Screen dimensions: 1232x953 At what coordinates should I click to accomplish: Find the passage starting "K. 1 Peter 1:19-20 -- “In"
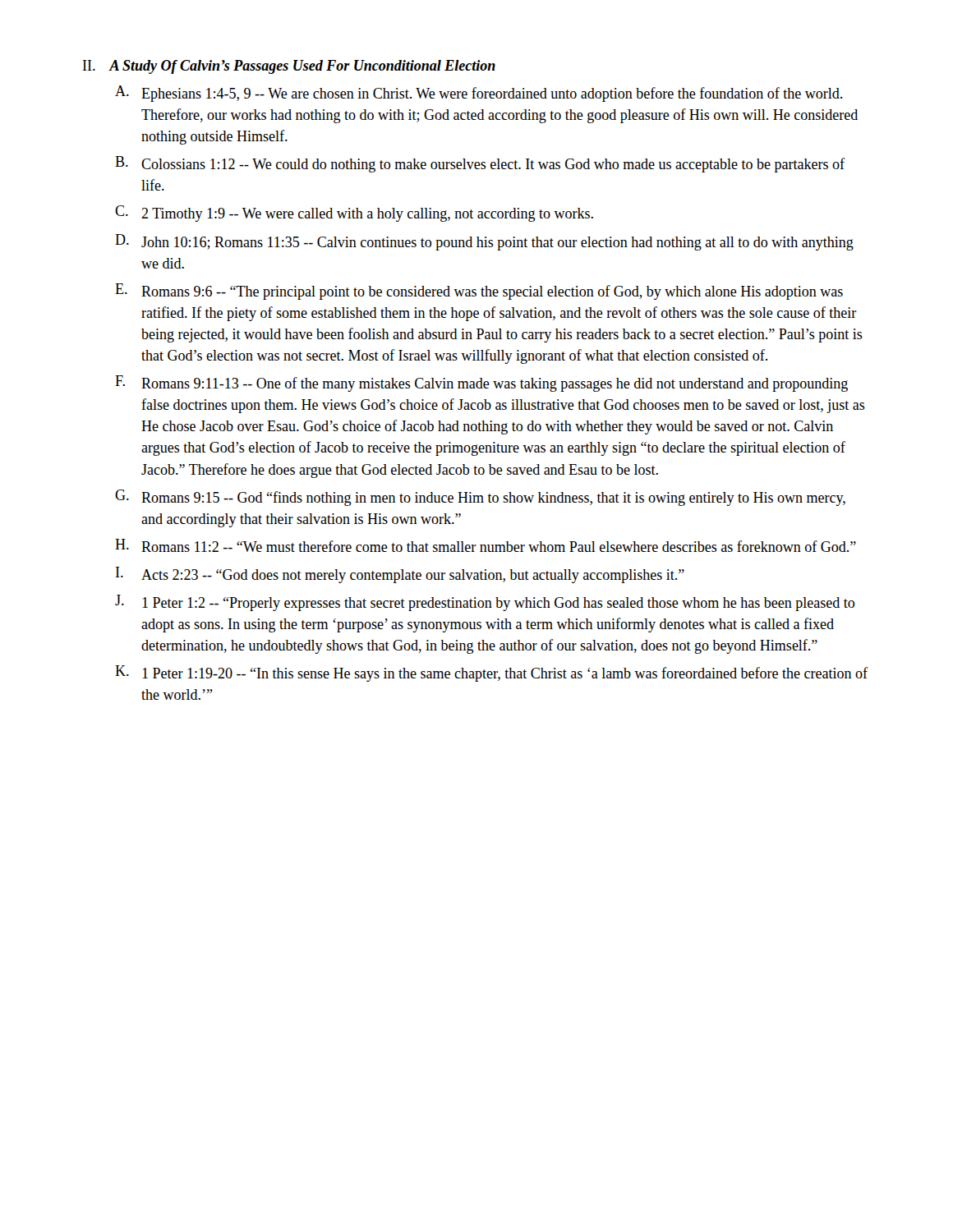(476, 684)
